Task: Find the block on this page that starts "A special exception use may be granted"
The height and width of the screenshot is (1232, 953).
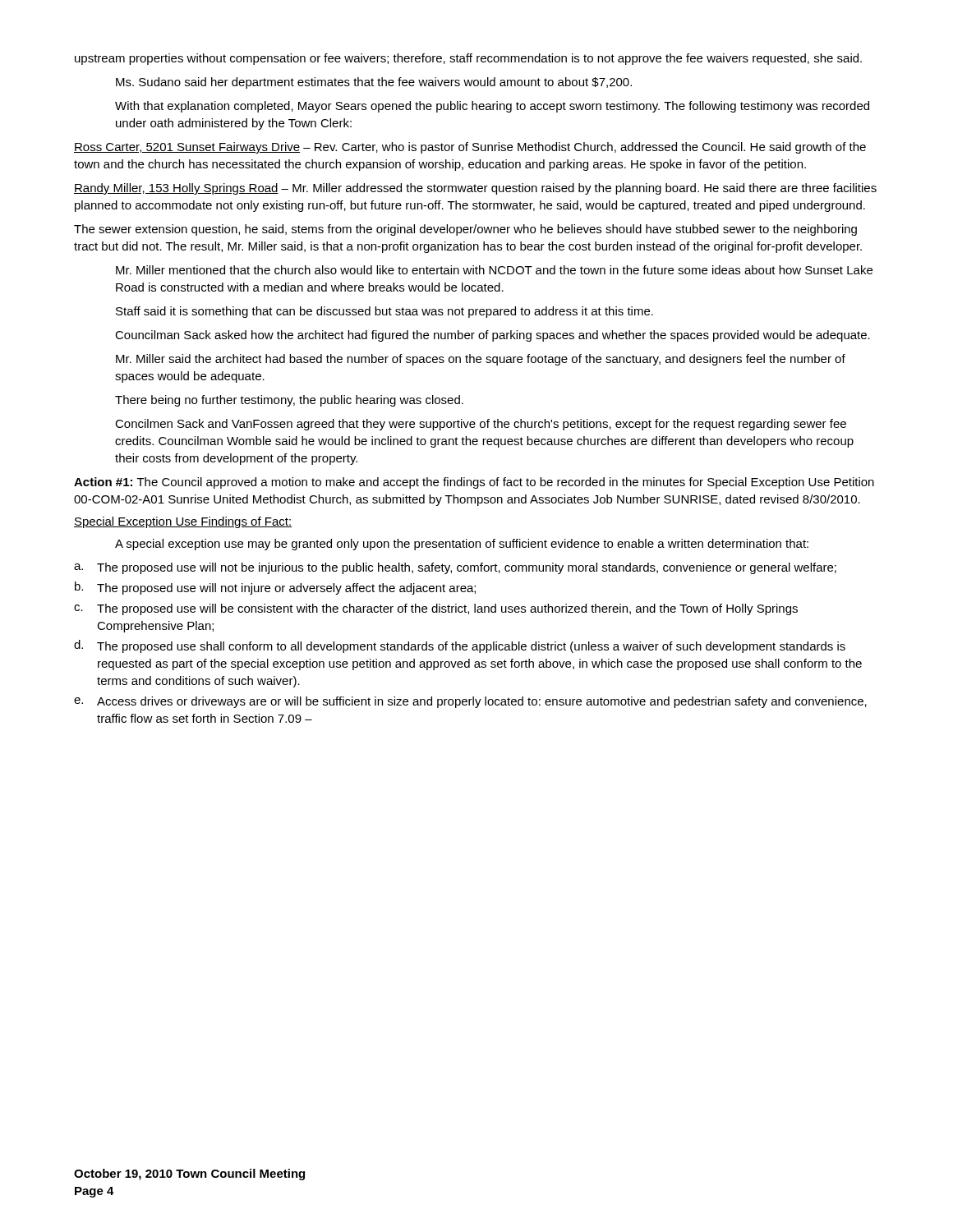Action: pyautogui.click(x=497, y=543)
